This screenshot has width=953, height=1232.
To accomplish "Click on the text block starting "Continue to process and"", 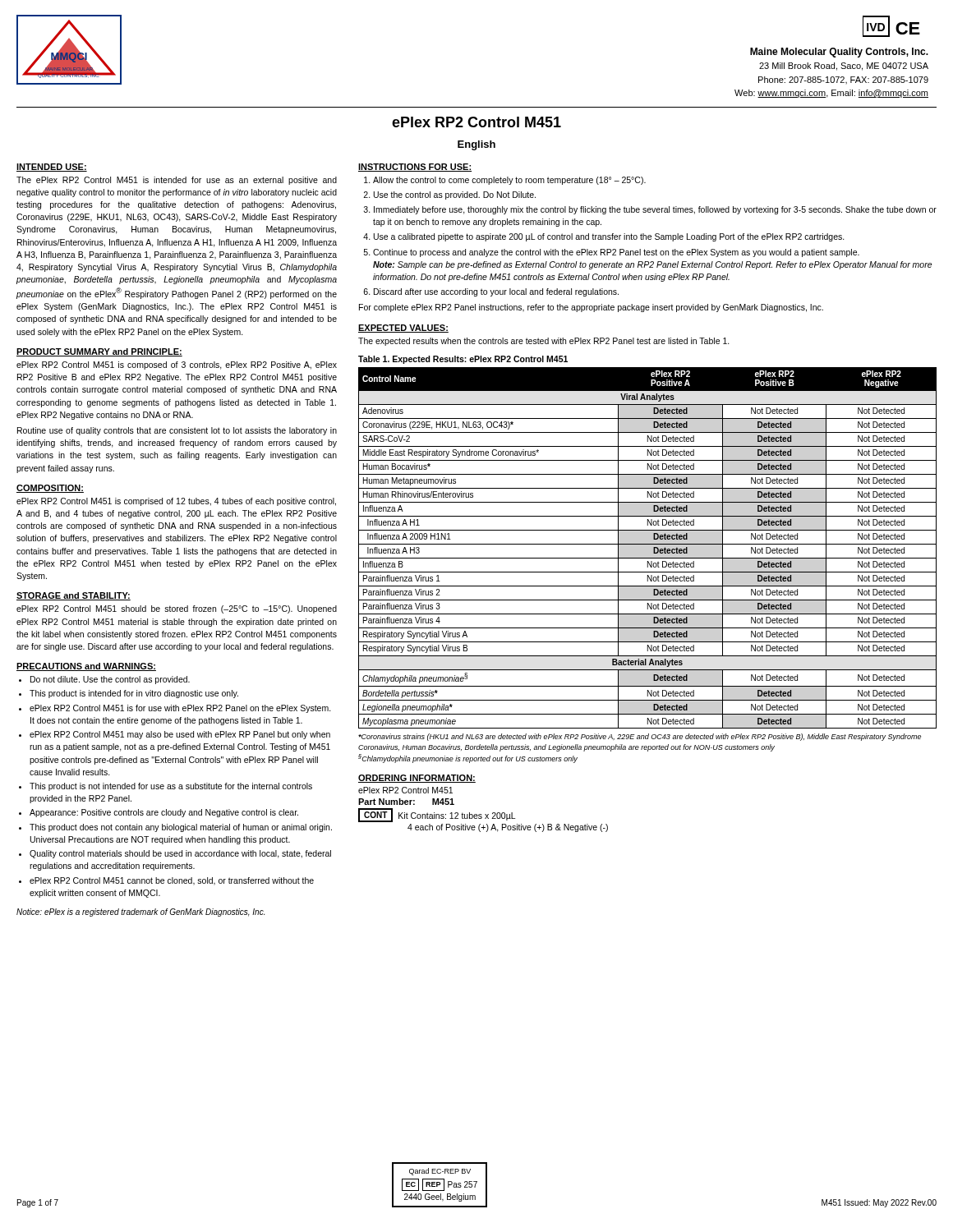I will click(x=653, y=264).
